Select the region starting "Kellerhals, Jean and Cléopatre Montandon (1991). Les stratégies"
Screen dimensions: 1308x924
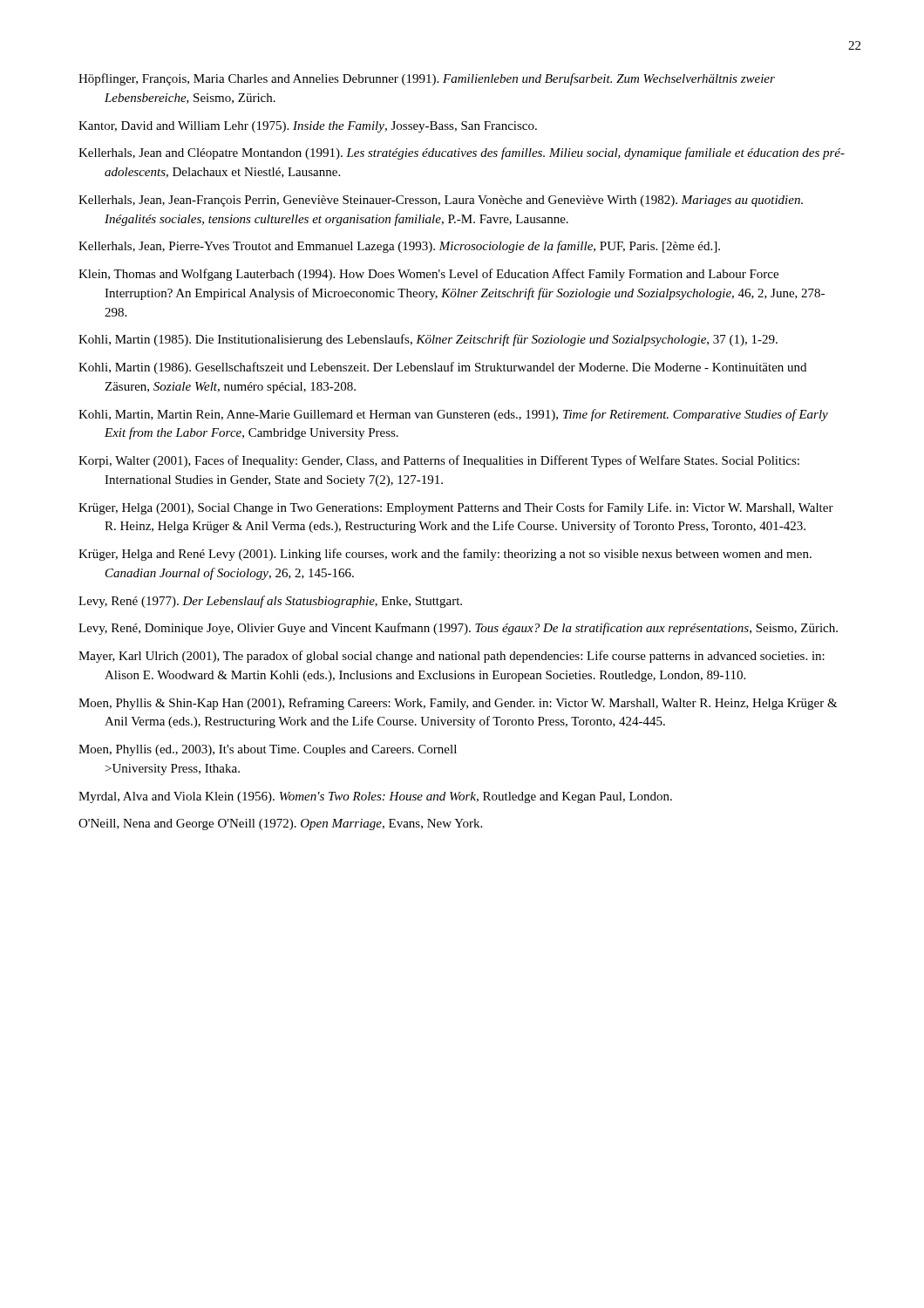click(x=462, y=162)
